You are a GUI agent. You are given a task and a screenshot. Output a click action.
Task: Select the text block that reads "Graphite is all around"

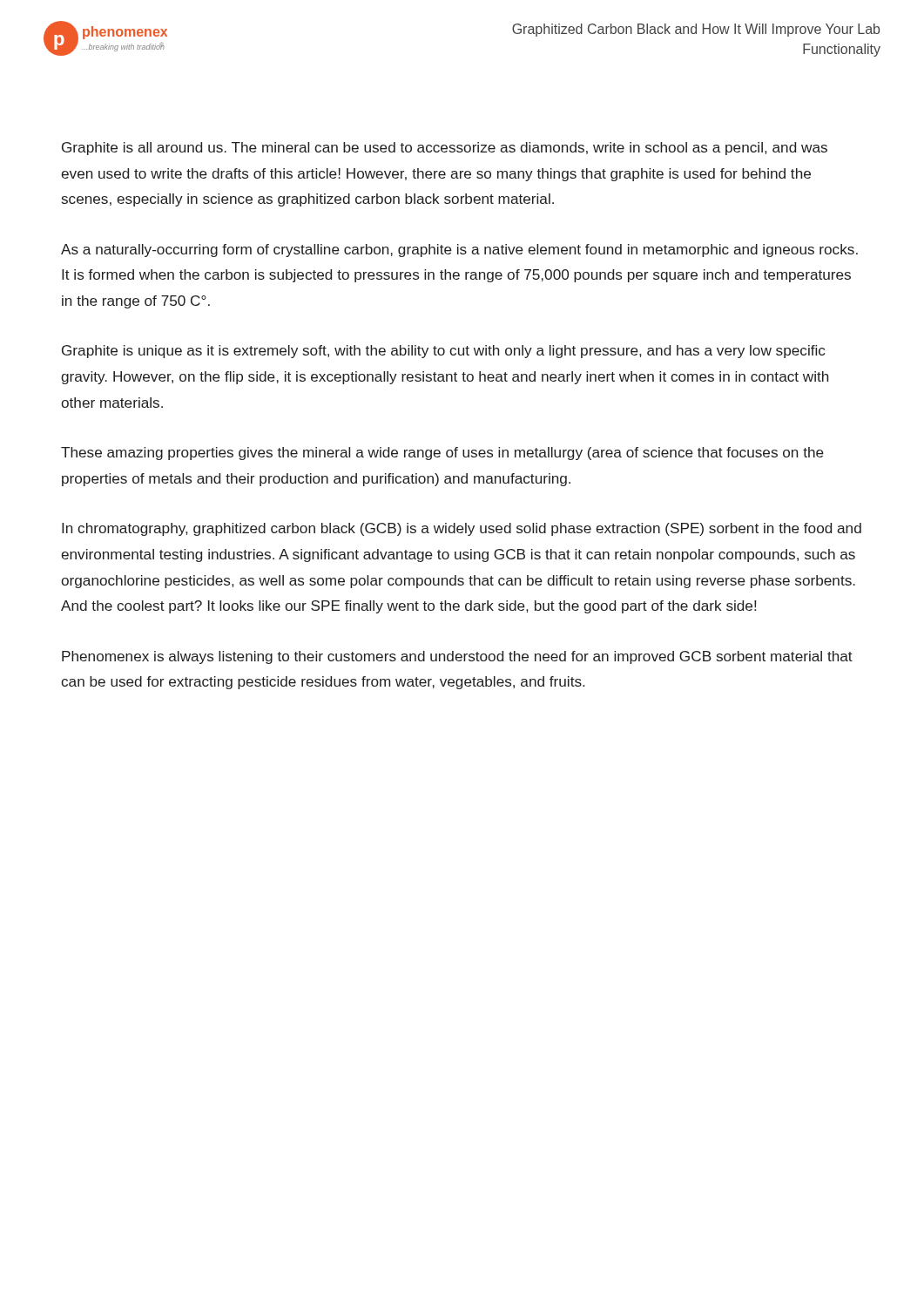point(444,173)
